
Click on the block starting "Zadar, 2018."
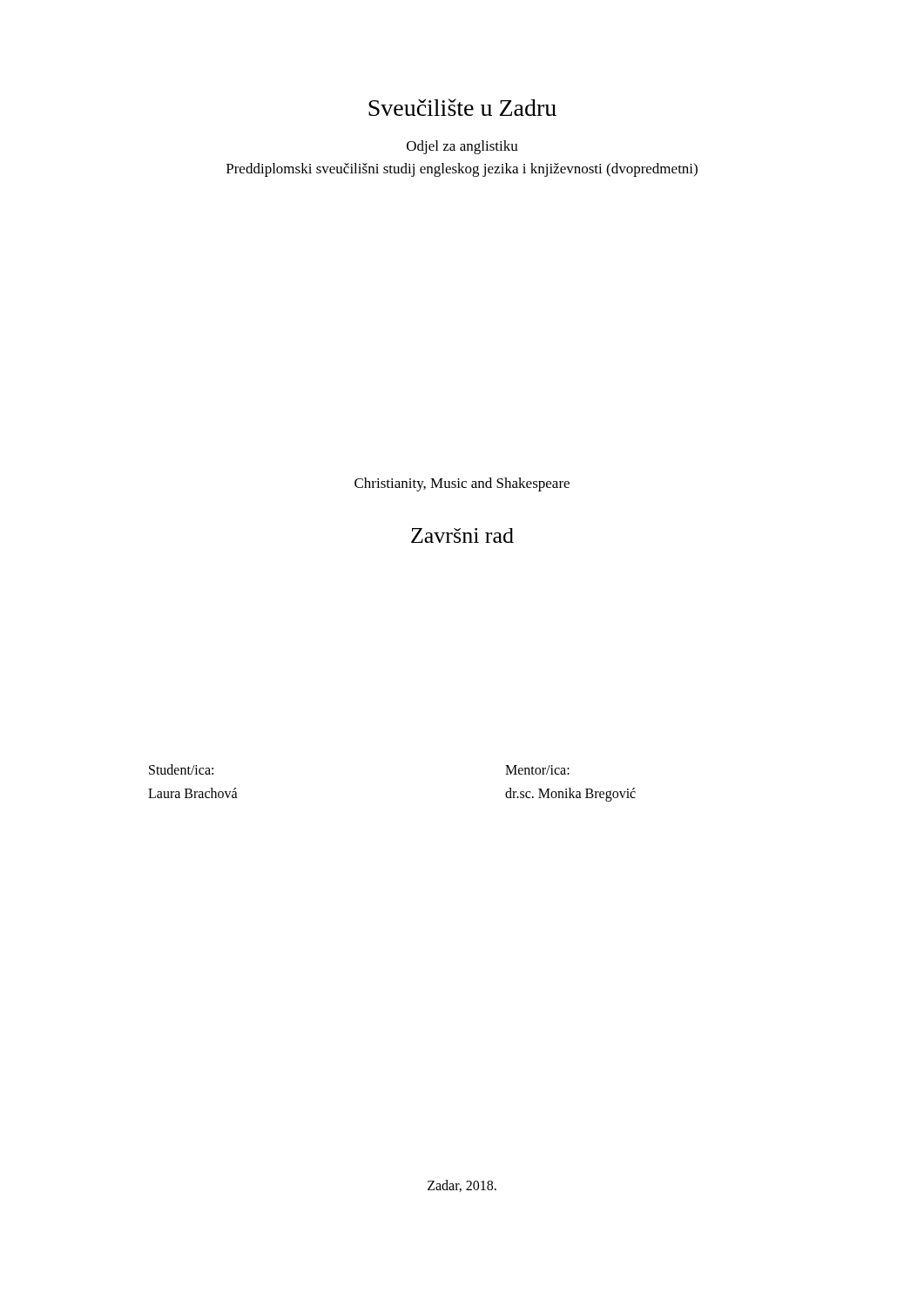point(462,1185)
